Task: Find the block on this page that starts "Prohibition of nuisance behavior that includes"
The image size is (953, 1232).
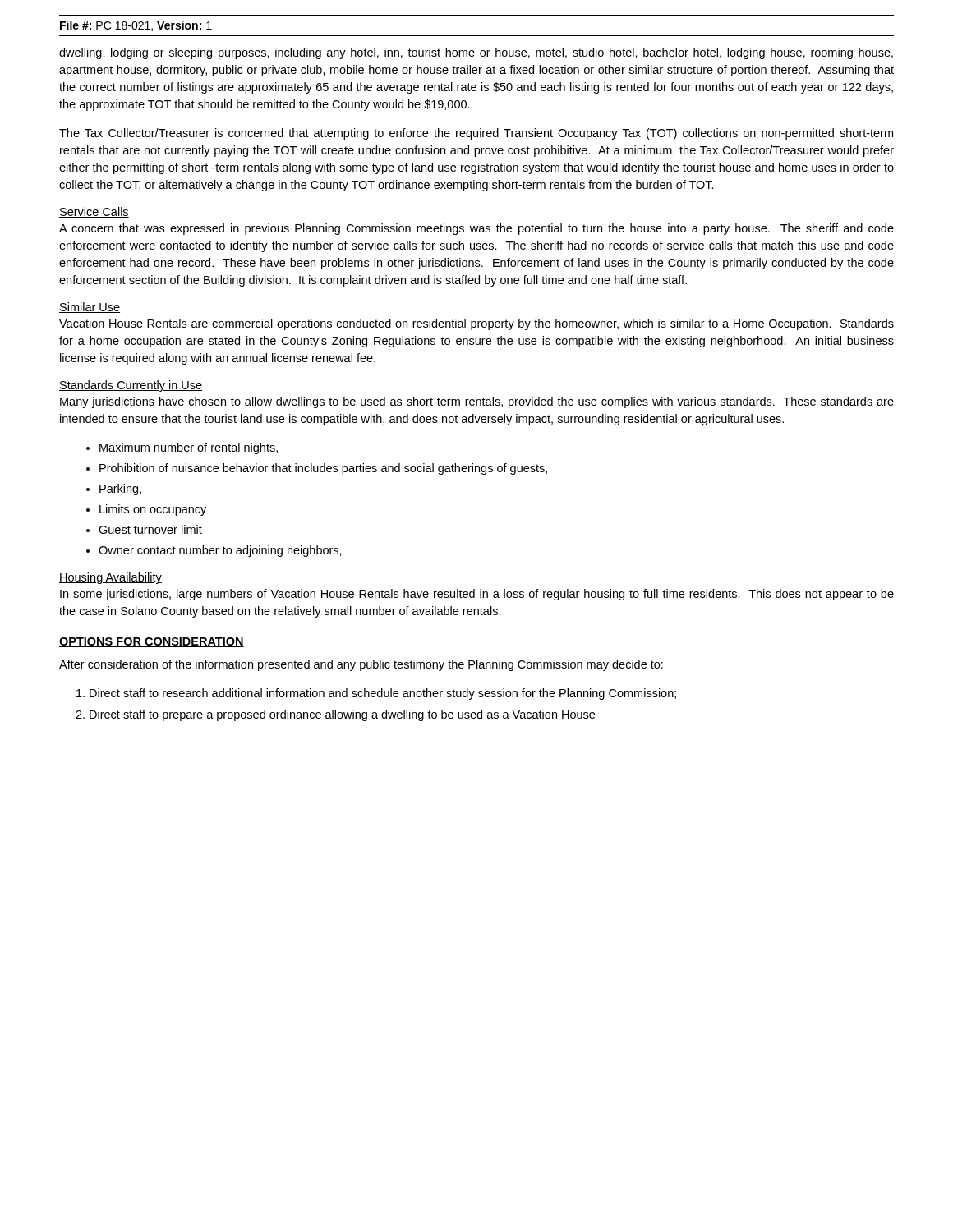Action: tap(323, 468)
